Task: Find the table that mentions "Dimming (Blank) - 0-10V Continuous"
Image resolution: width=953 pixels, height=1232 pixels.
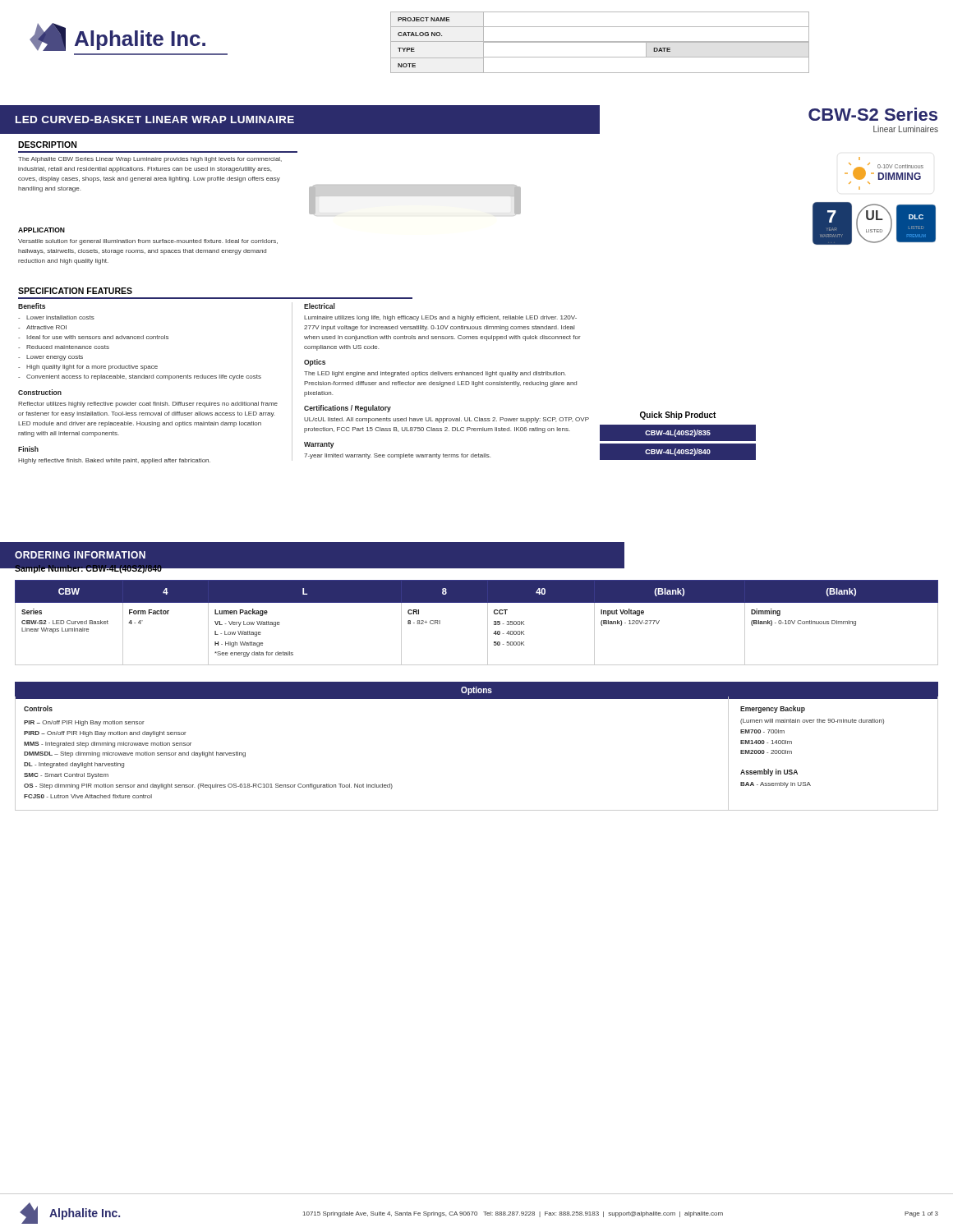Action: [476, 623]
